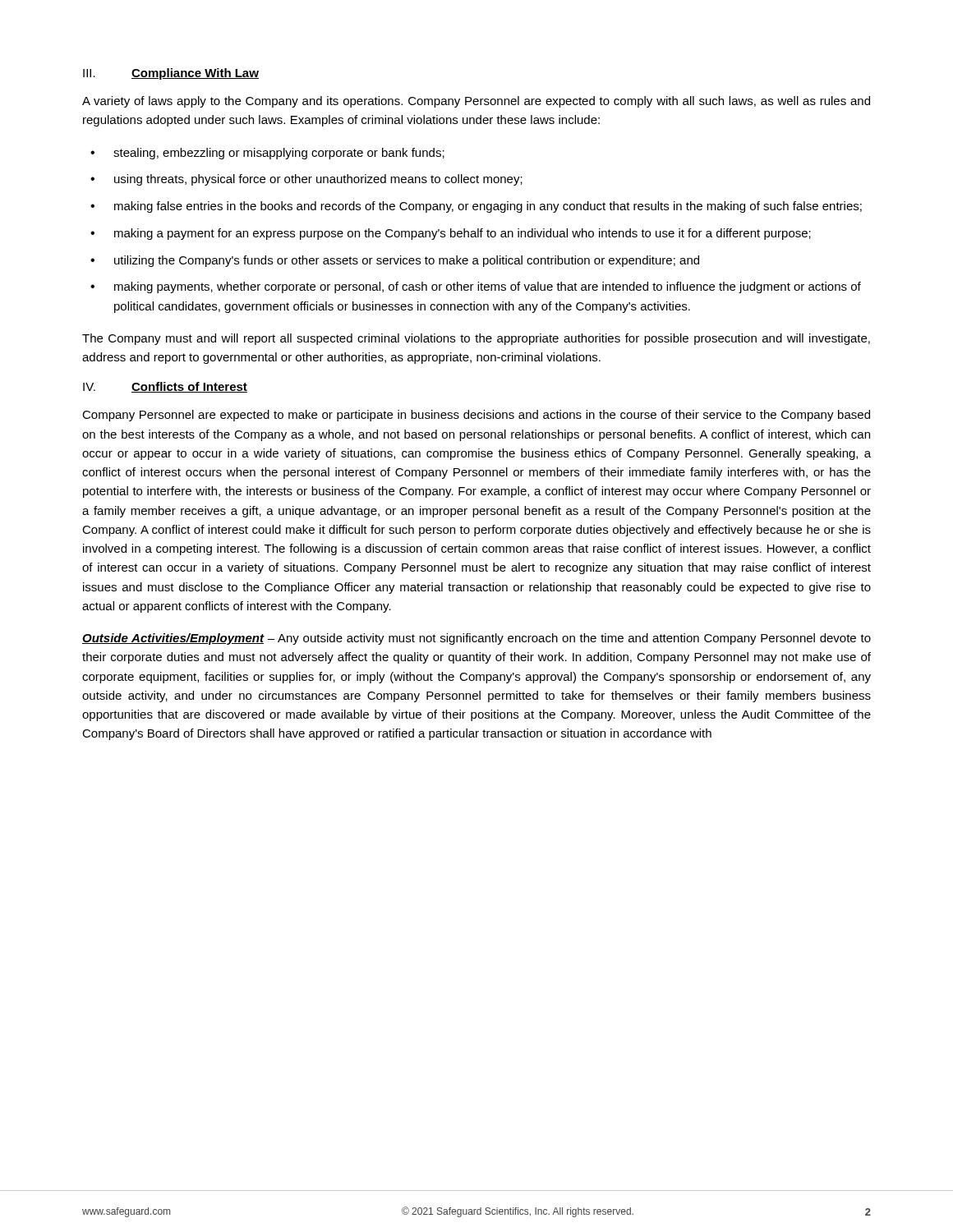The width and height of the screenshot is (953, 1232).
Task: Where does it say "IV. Conflicts of Interest"?
Action: coord(165,387)
